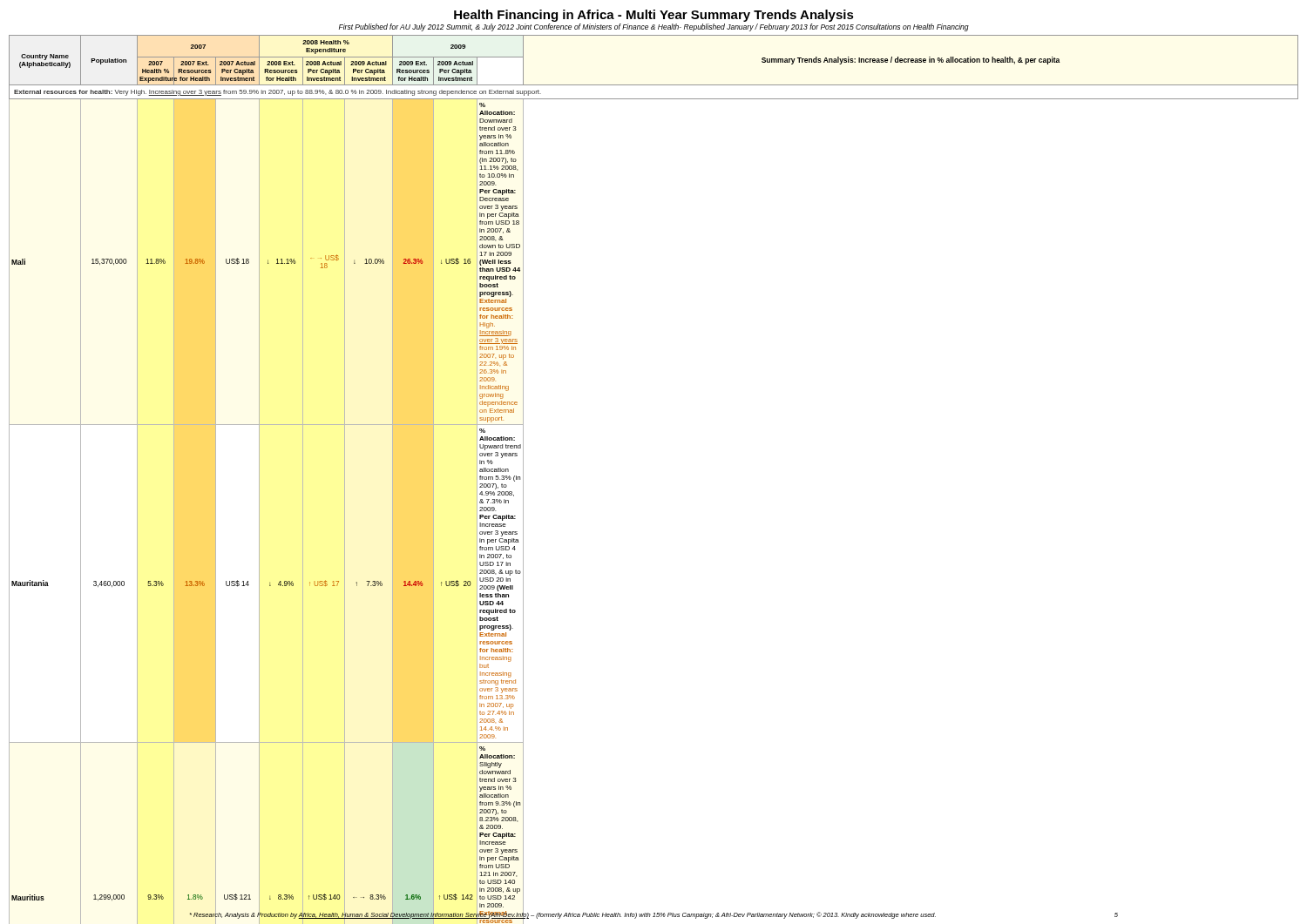Find the element starting "First Published for AU July 2012"

[x=654, y=27]
